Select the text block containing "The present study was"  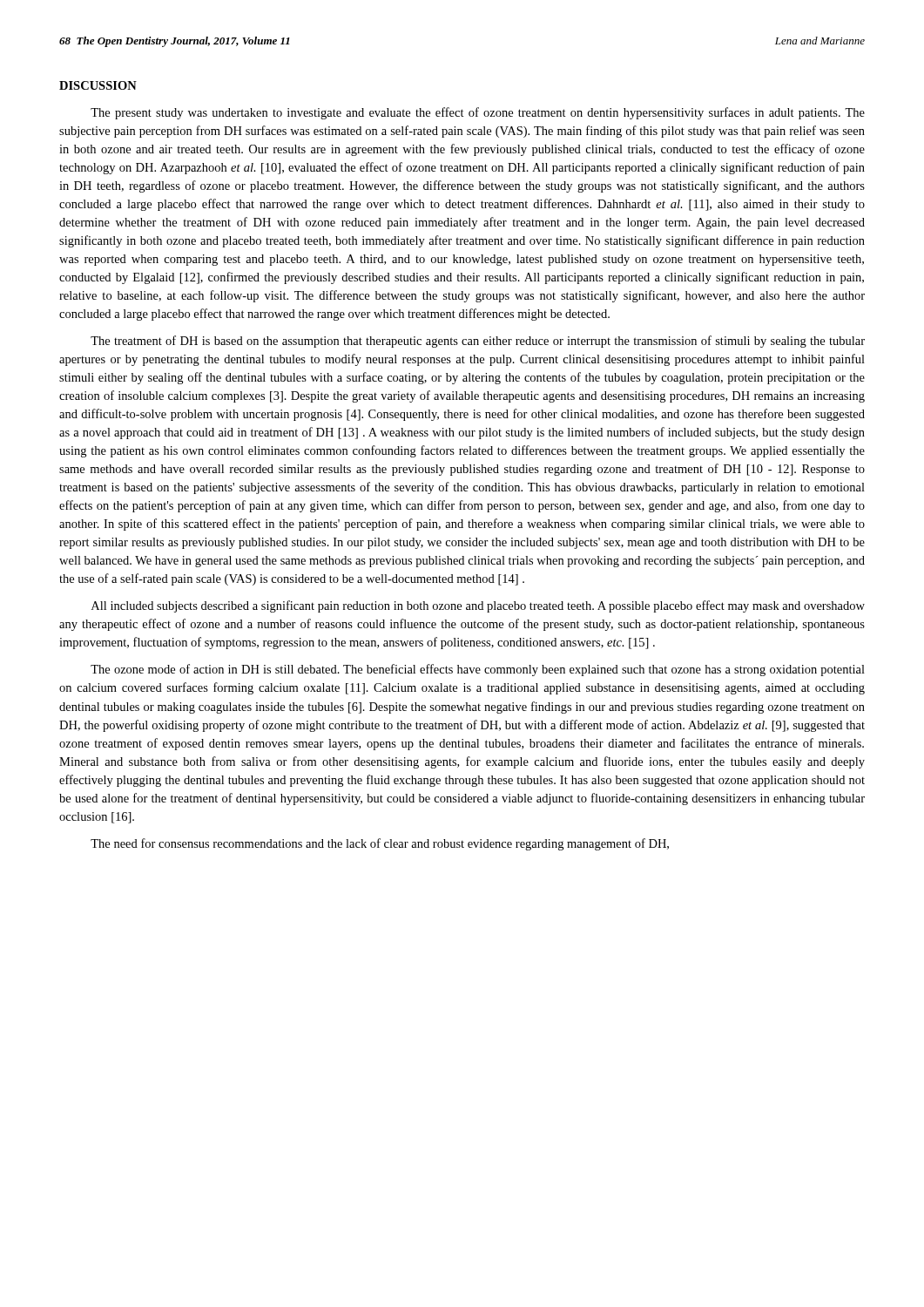pos(462,213)
